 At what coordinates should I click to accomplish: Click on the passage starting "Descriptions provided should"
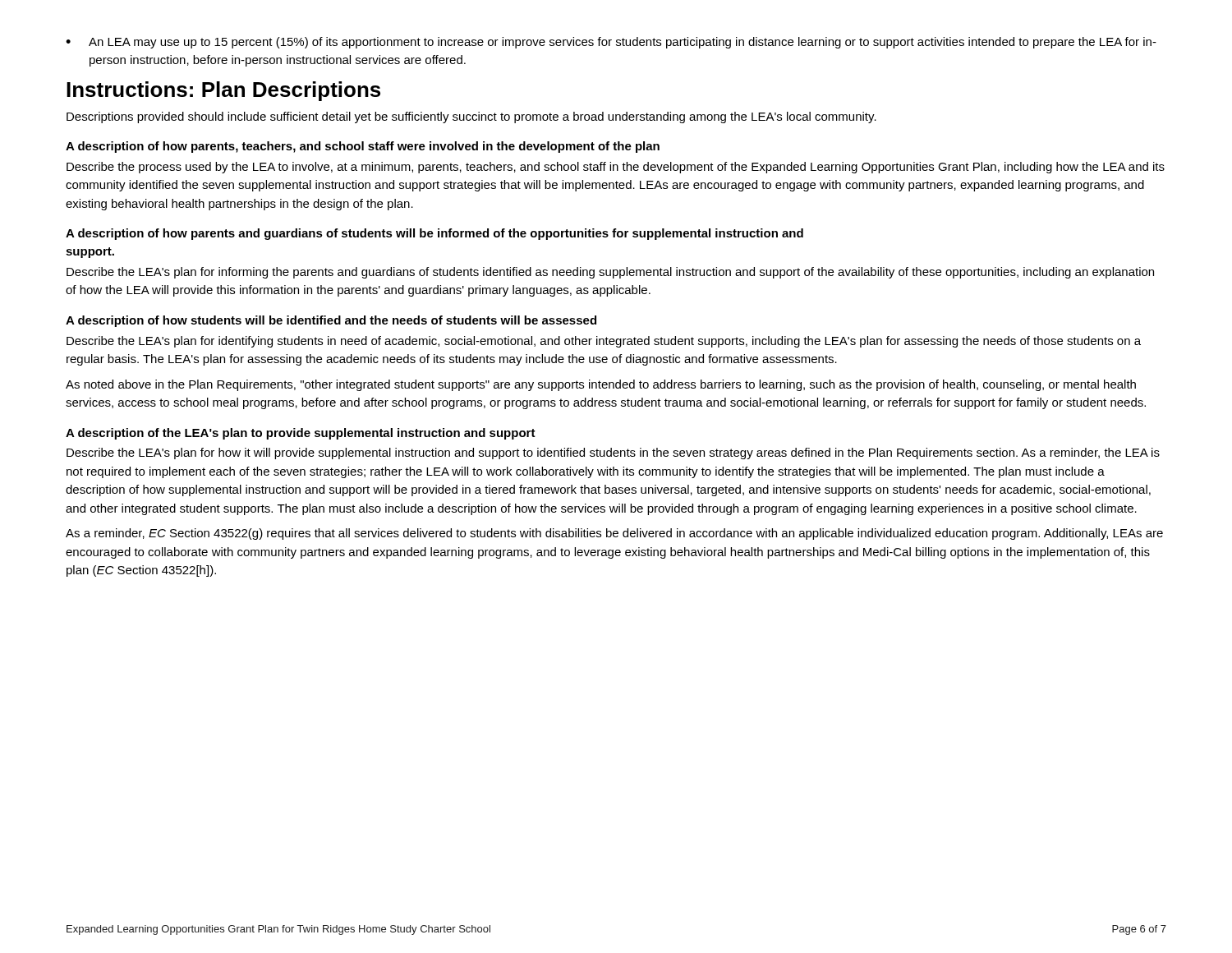471,116
